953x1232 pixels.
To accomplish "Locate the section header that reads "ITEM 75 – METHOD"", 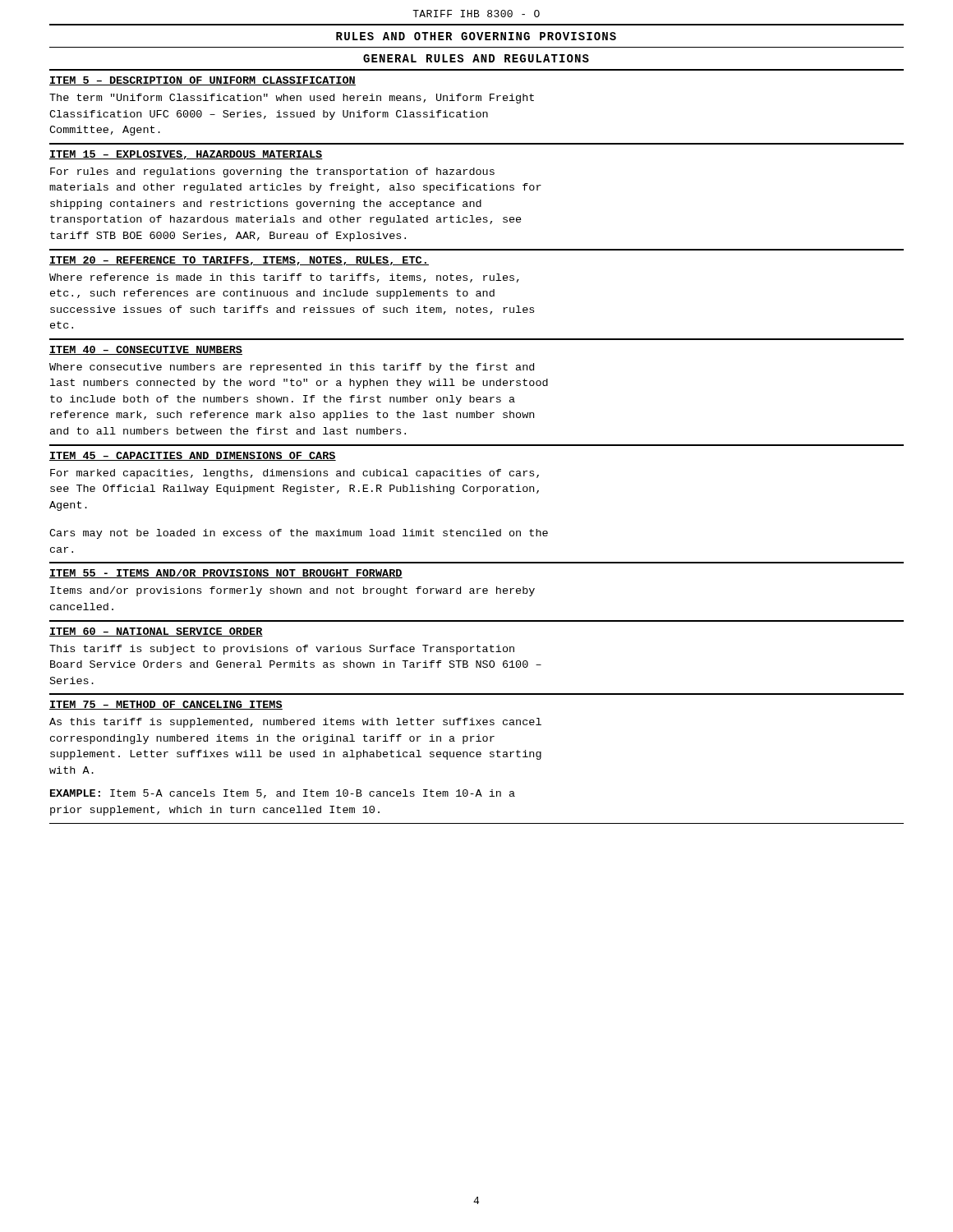I will (x=166, y=705).
